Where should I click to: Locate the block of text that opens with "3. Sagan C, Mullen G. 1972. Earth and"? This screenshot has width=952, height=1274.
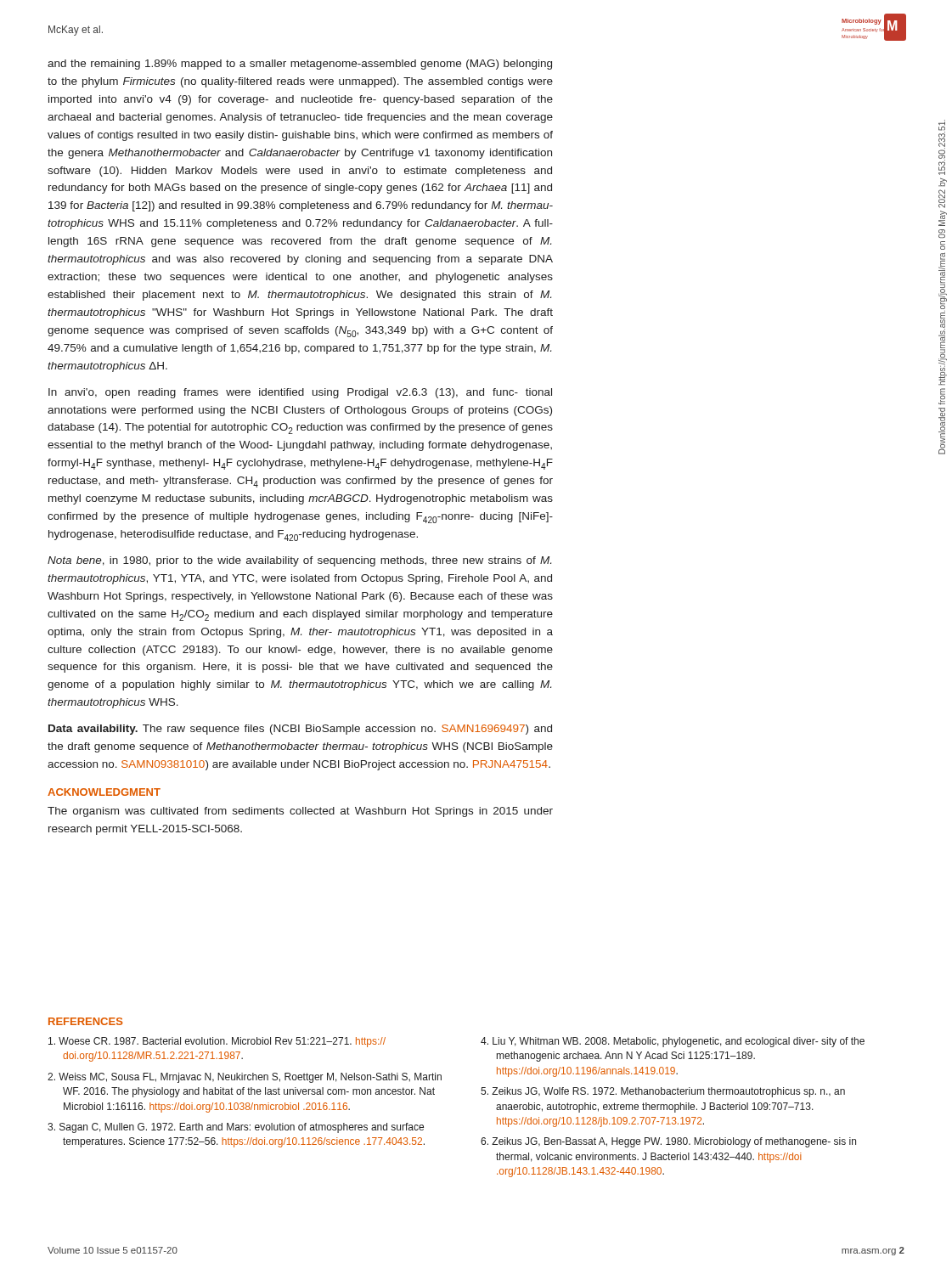(x=237, y=1134)
